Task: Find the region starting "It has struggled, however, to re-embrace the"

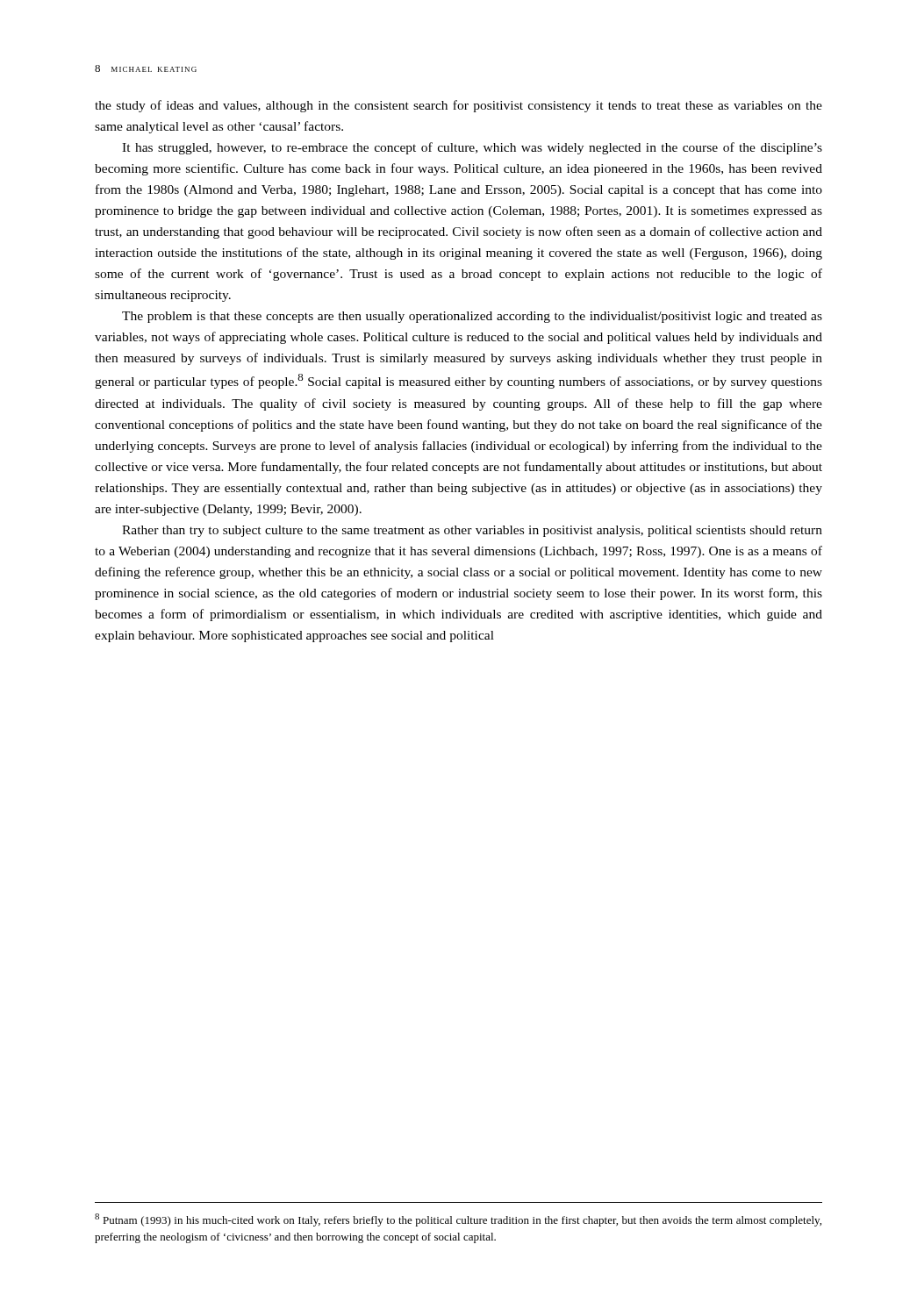Action: (458, 221)
